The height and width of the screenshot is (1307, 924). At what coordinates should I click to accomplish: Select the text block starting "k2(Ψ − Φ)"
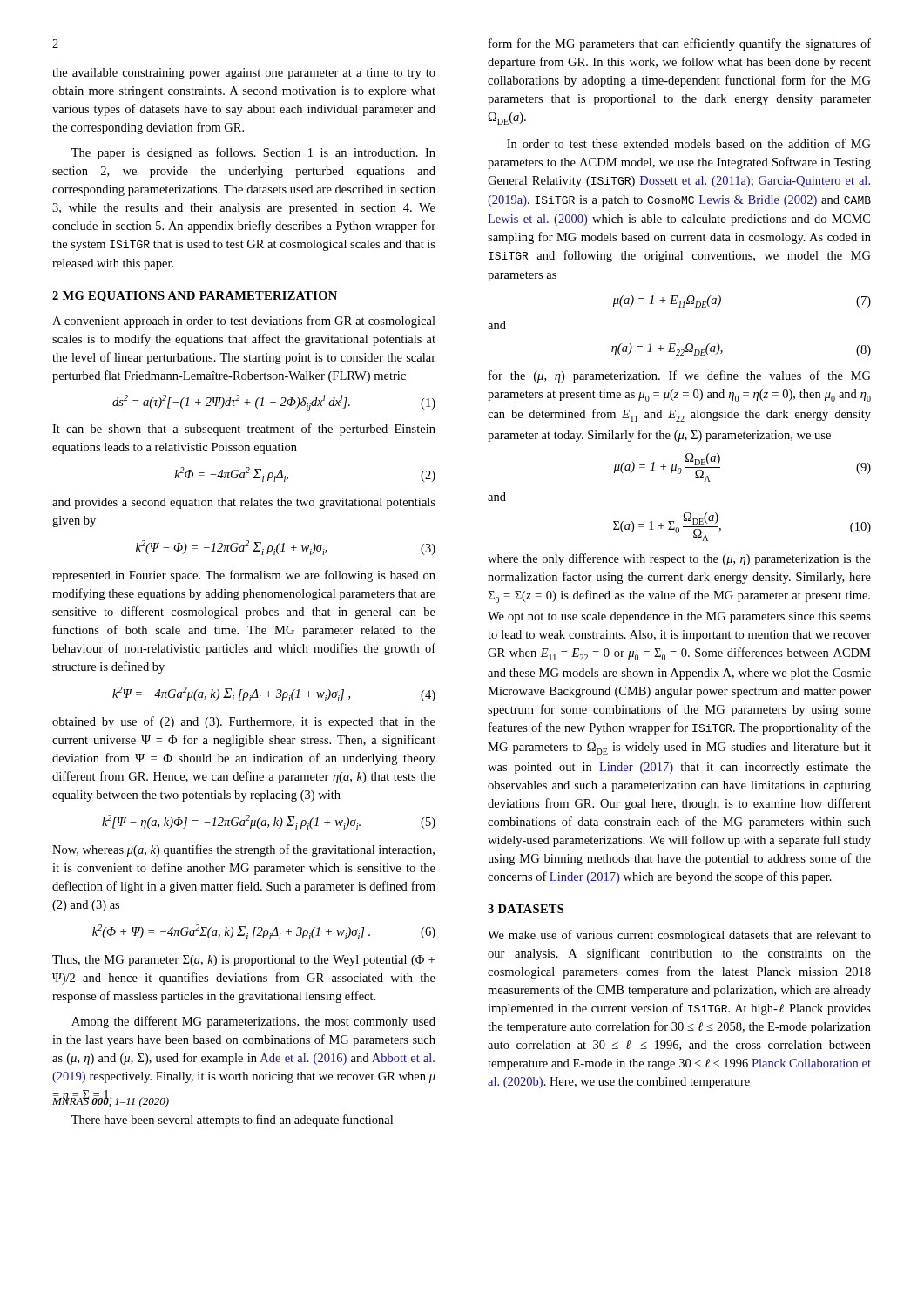coord(244,548)
